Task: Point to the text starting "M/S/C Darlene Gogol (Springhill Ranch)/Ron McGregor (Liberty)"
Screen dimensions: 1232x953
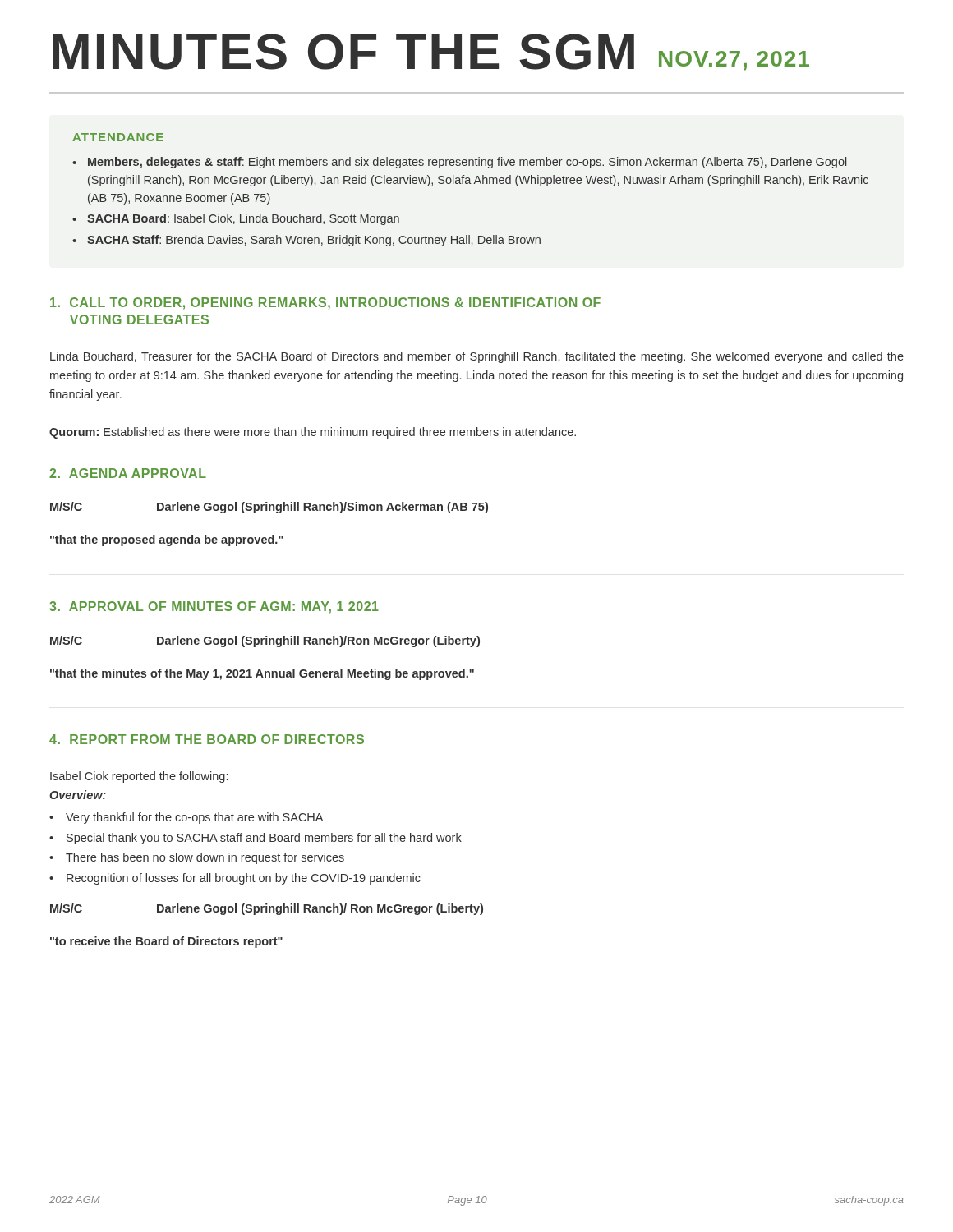Action: point(476,640)
